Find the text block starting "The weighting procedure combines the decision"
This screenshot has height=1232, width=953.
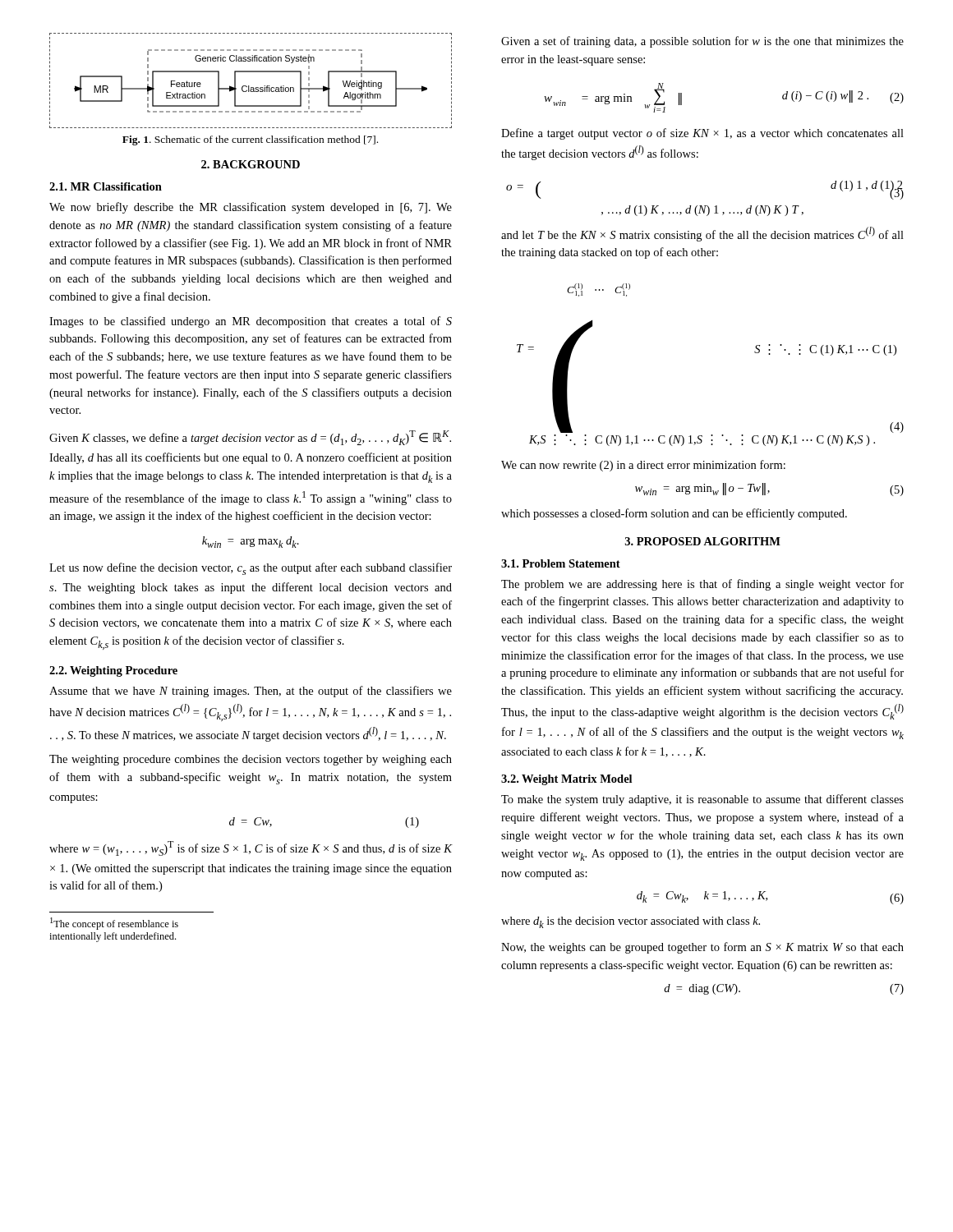coord(251,778)
